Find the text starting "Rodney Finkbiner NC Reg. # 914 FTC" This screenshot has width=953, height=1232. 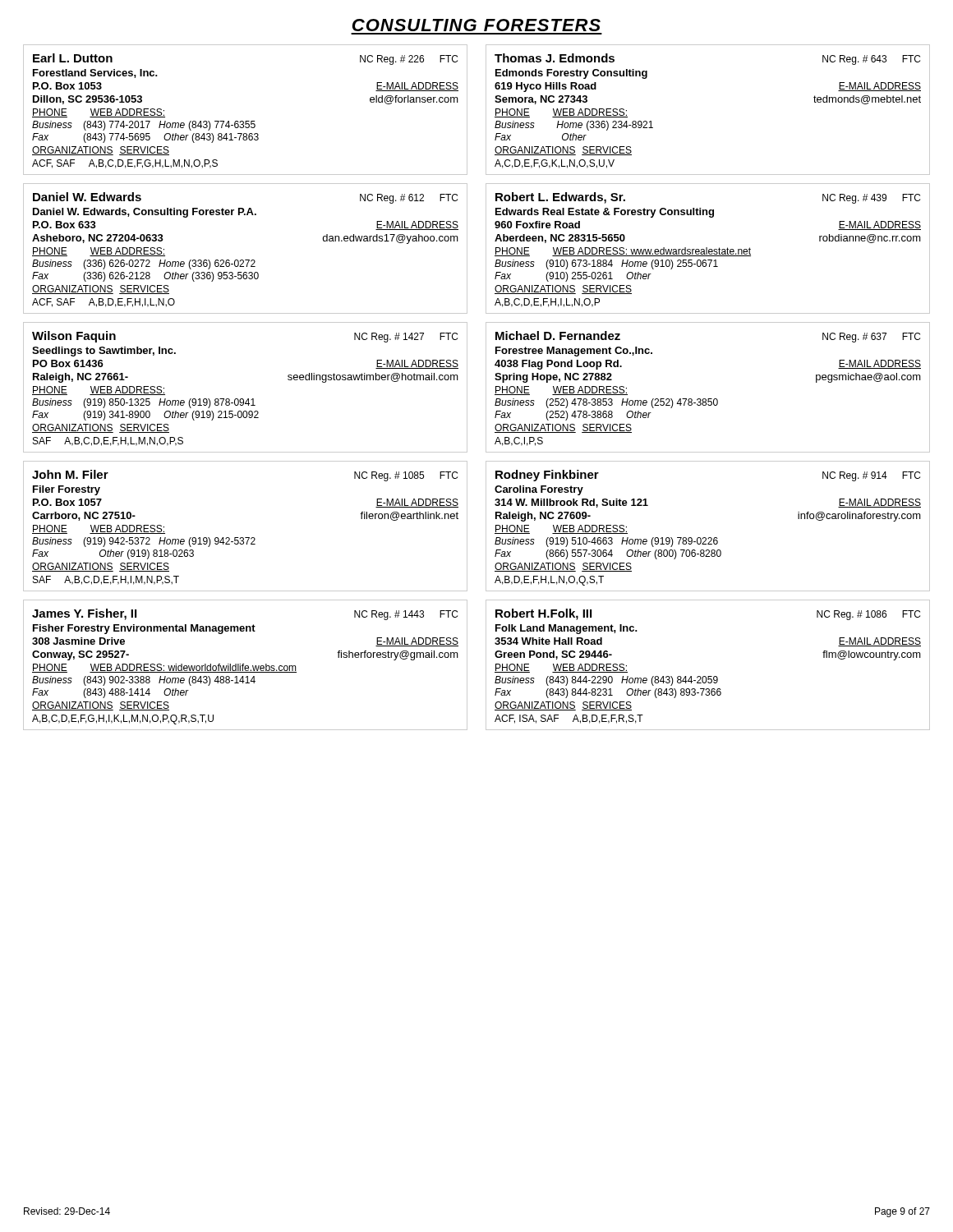point(708,526)
